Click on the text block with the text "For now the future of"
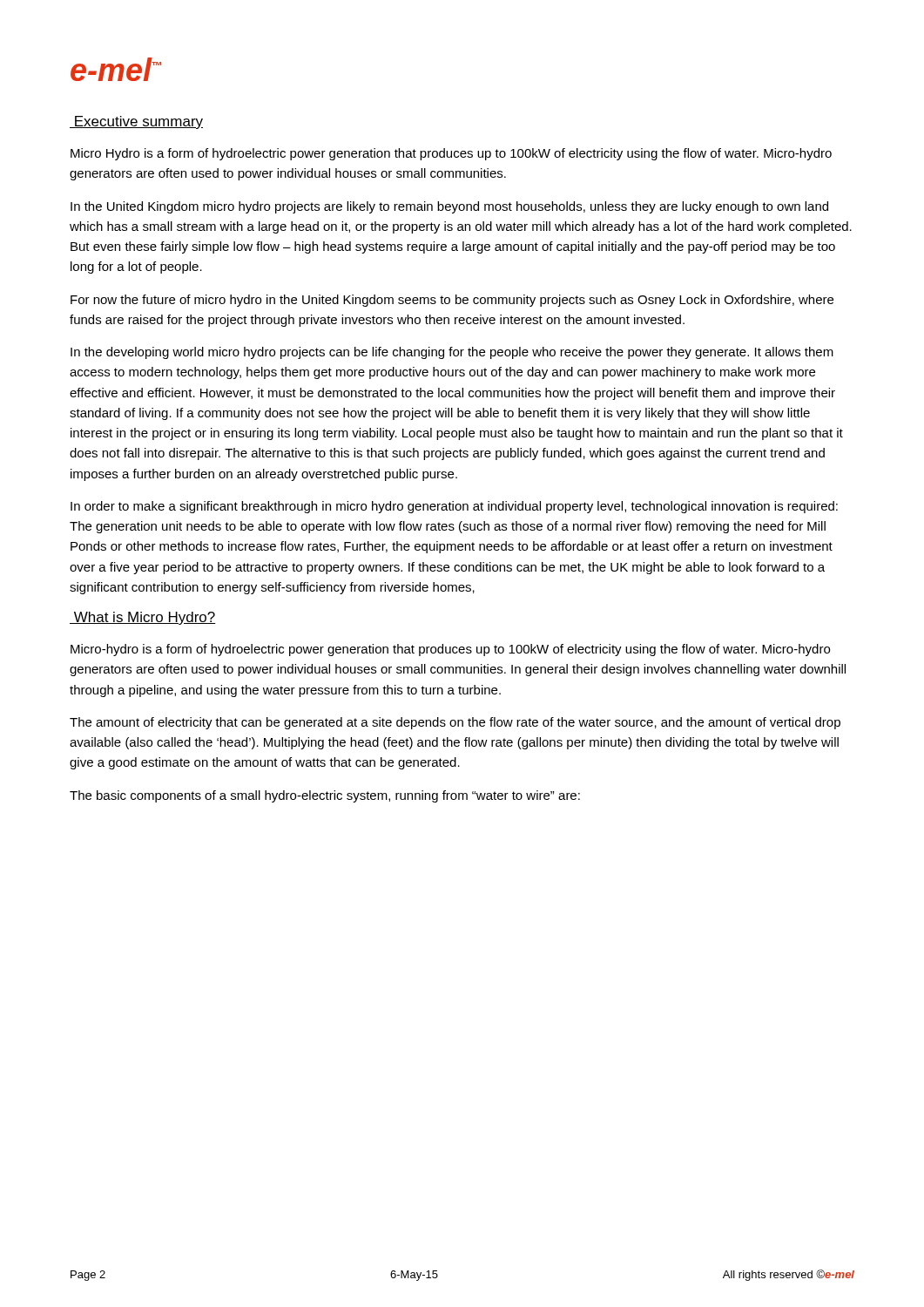 click(452, 309)
